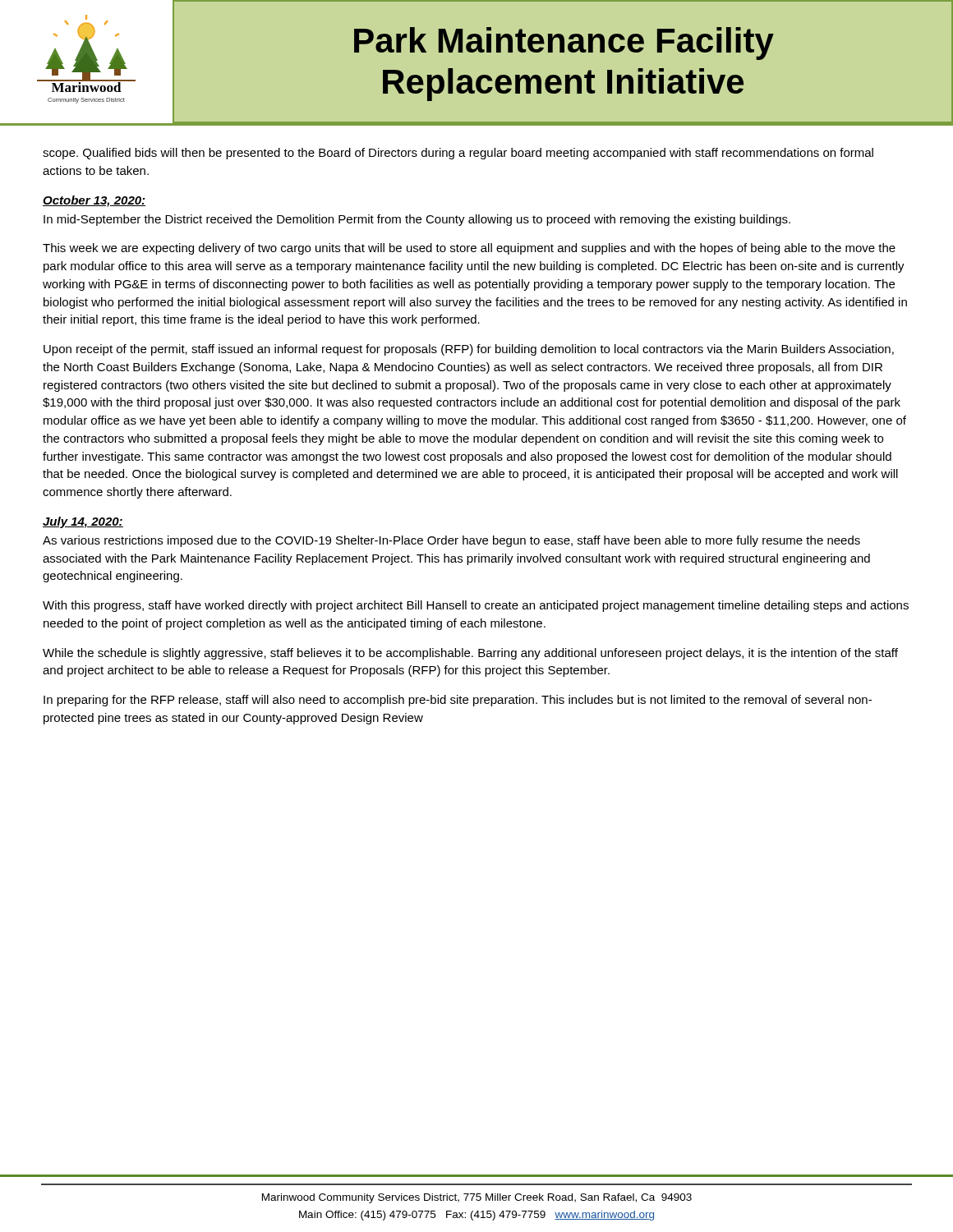
Task: Locate the text block that reads "This week we are expecting"
Action: [475, 284]
